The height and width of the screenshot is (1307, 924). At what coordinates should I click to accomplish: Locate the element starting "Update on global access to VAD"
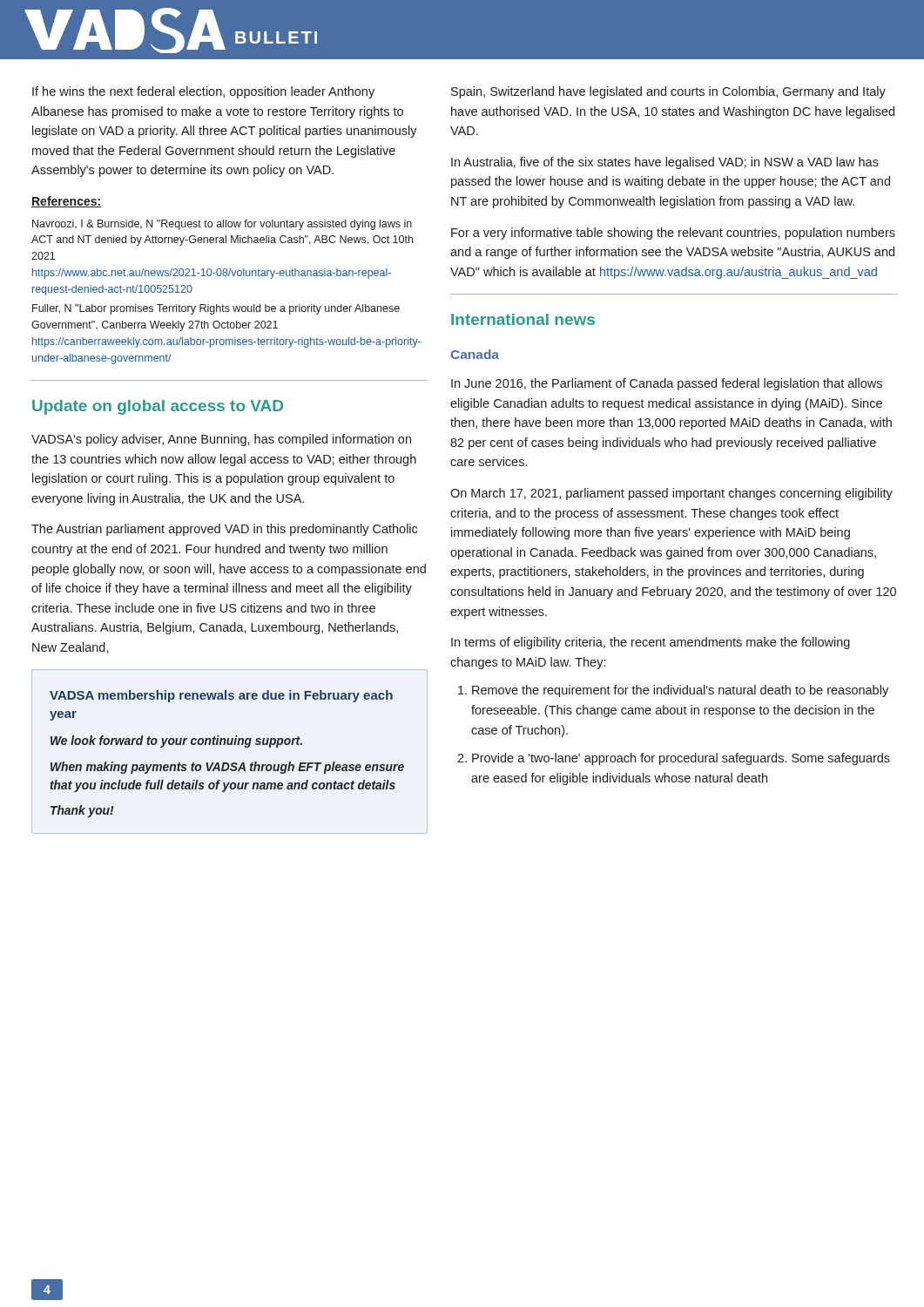tap(229, 406)
